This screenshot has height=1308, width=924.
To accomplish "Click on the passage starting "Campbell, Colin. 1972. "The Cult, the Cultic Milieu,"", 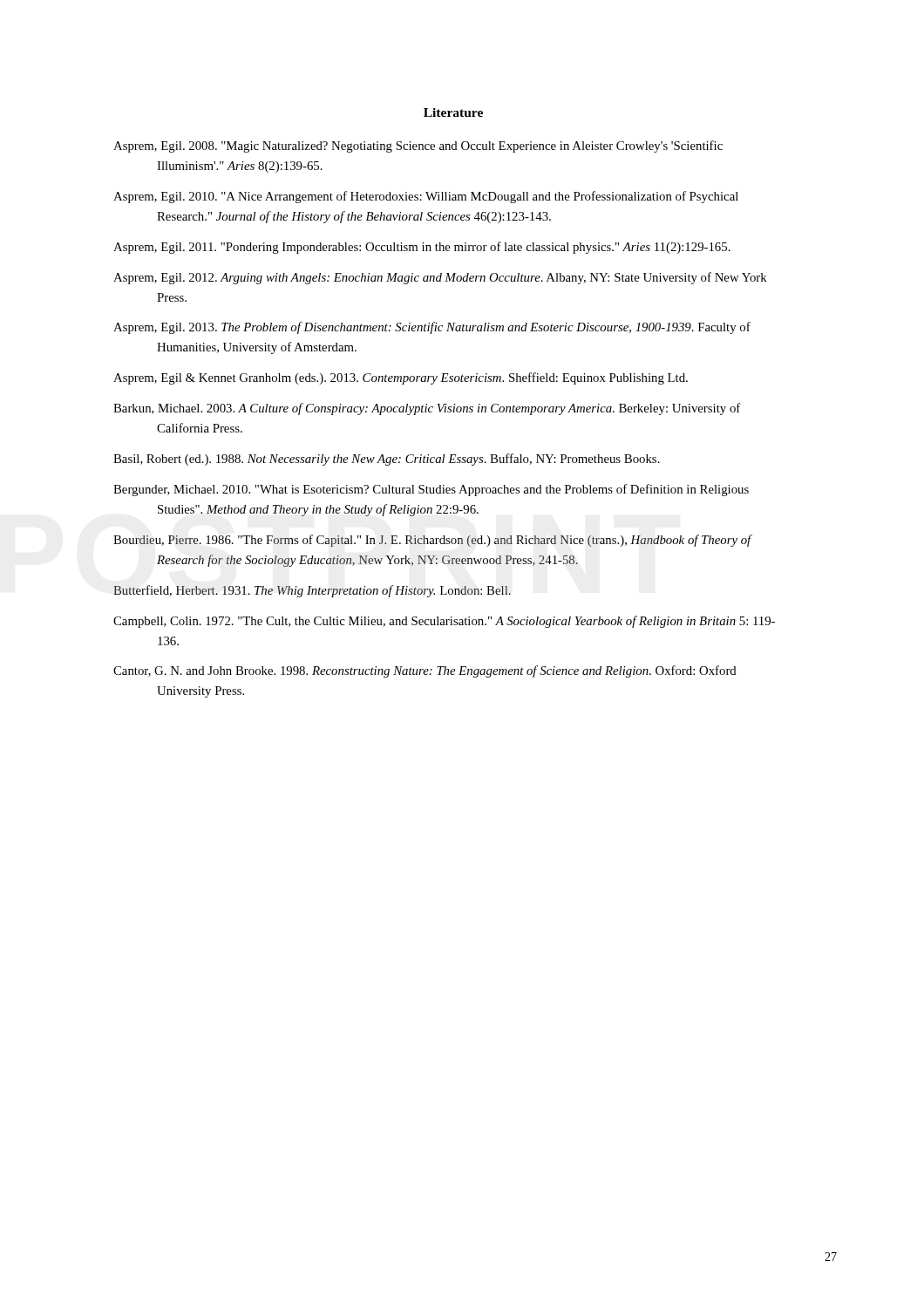I will 444,631.
